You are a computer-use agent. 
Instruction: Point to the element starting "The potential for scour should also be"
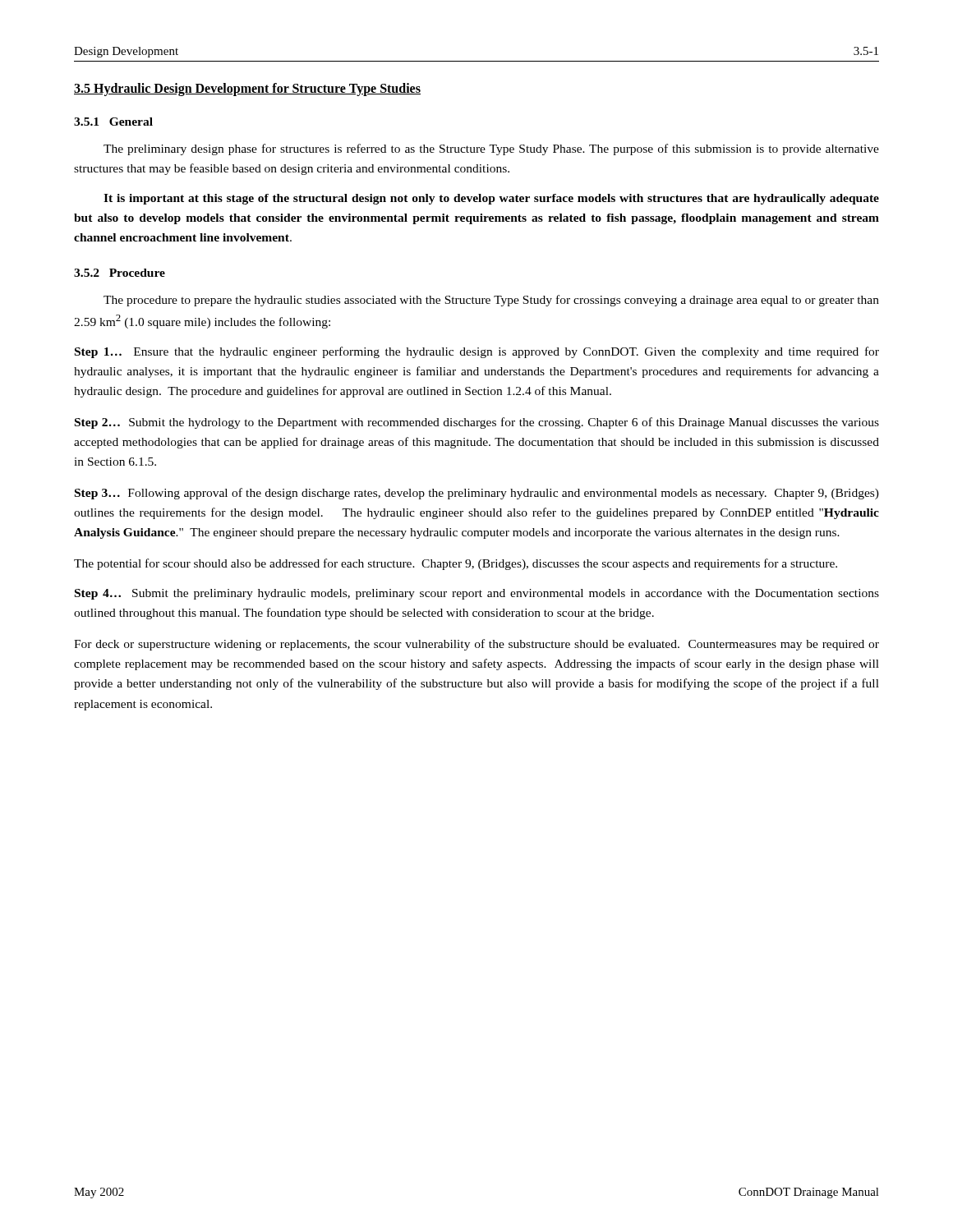click(476, 564)
